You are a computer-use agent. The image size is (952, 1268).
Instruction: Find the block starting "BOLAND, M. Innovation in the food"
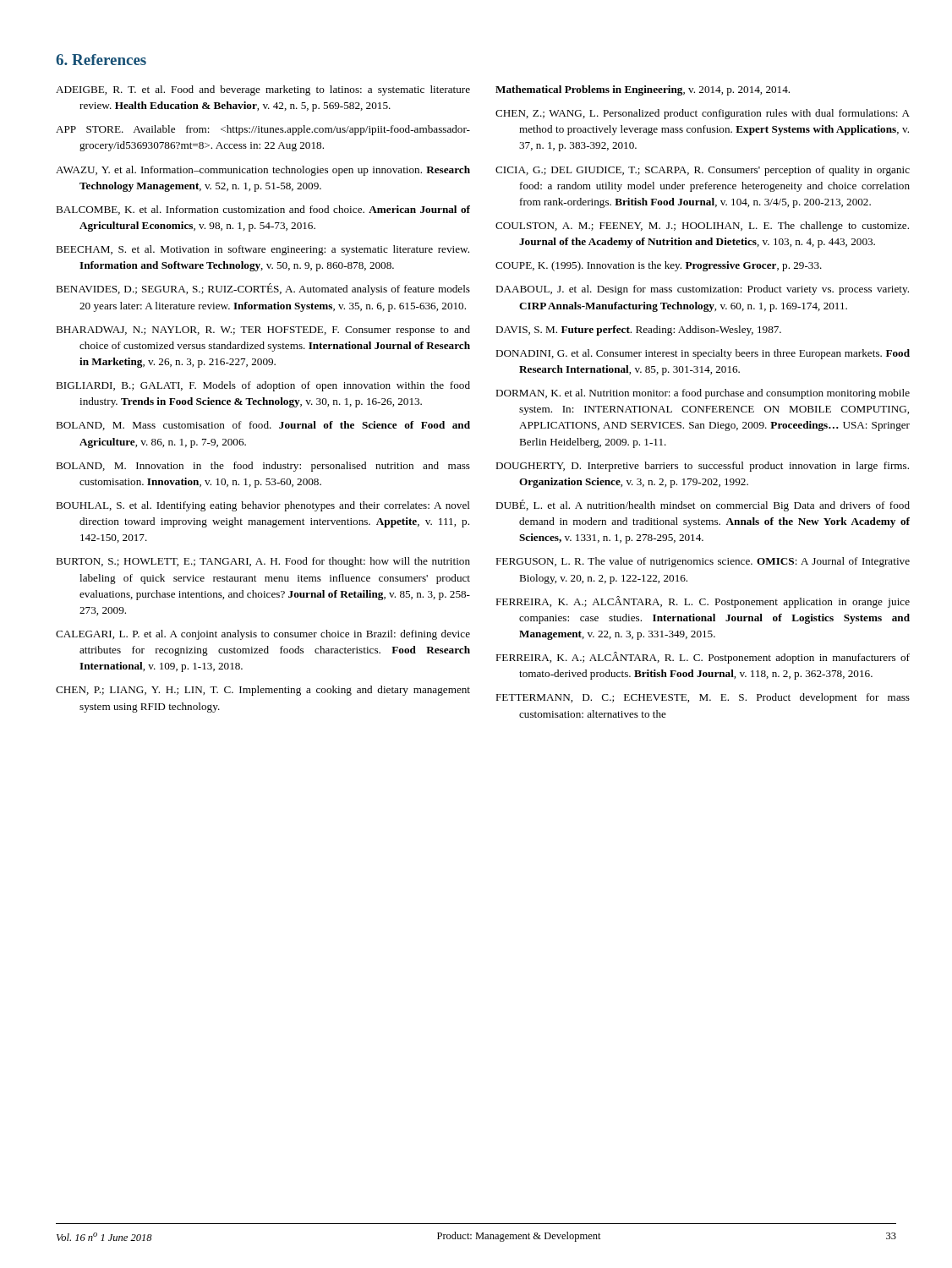[x=263, y=473]
